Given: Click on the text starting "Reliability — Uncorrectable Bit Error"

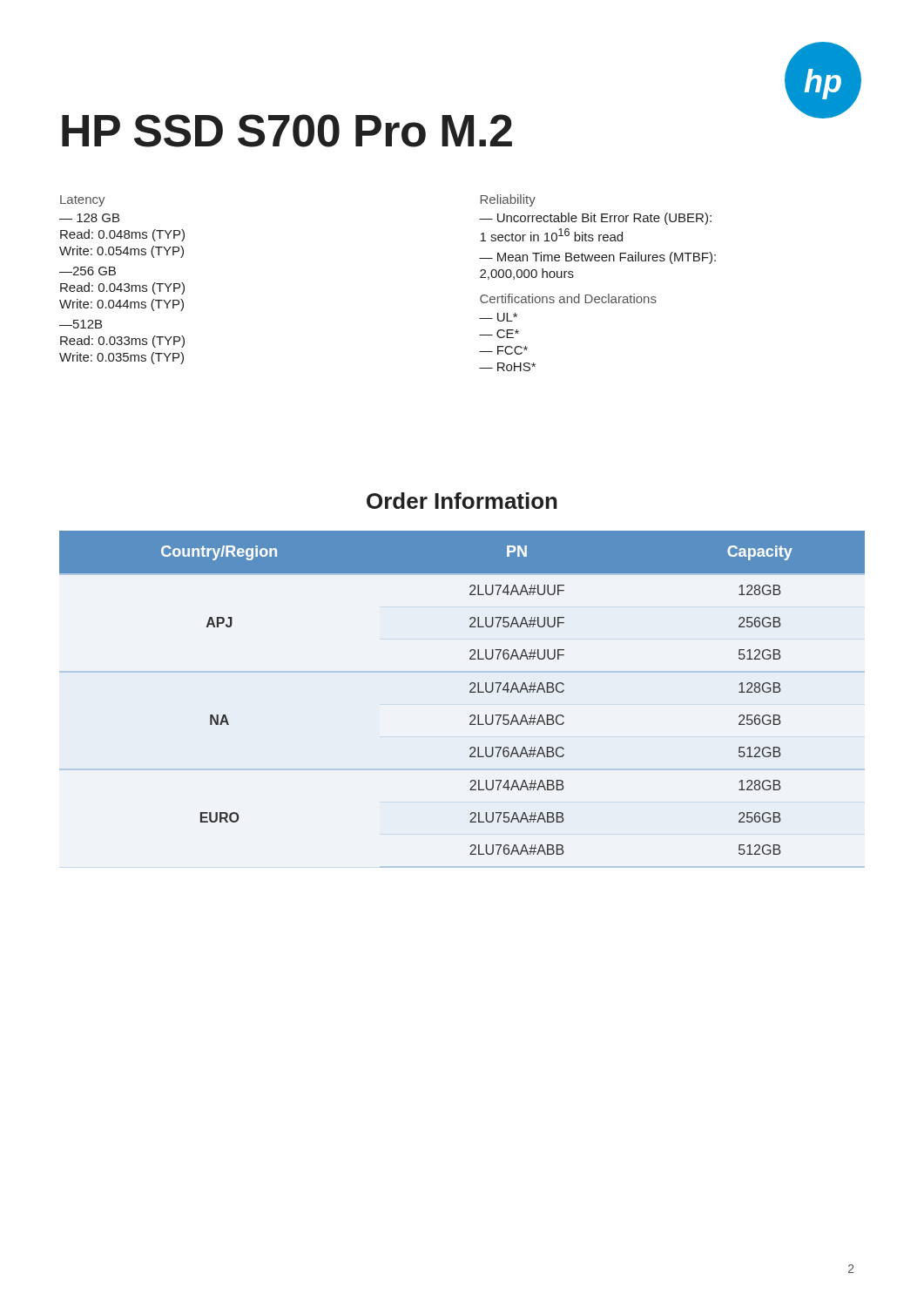Looking at the screenshot, I should (508, 200).
